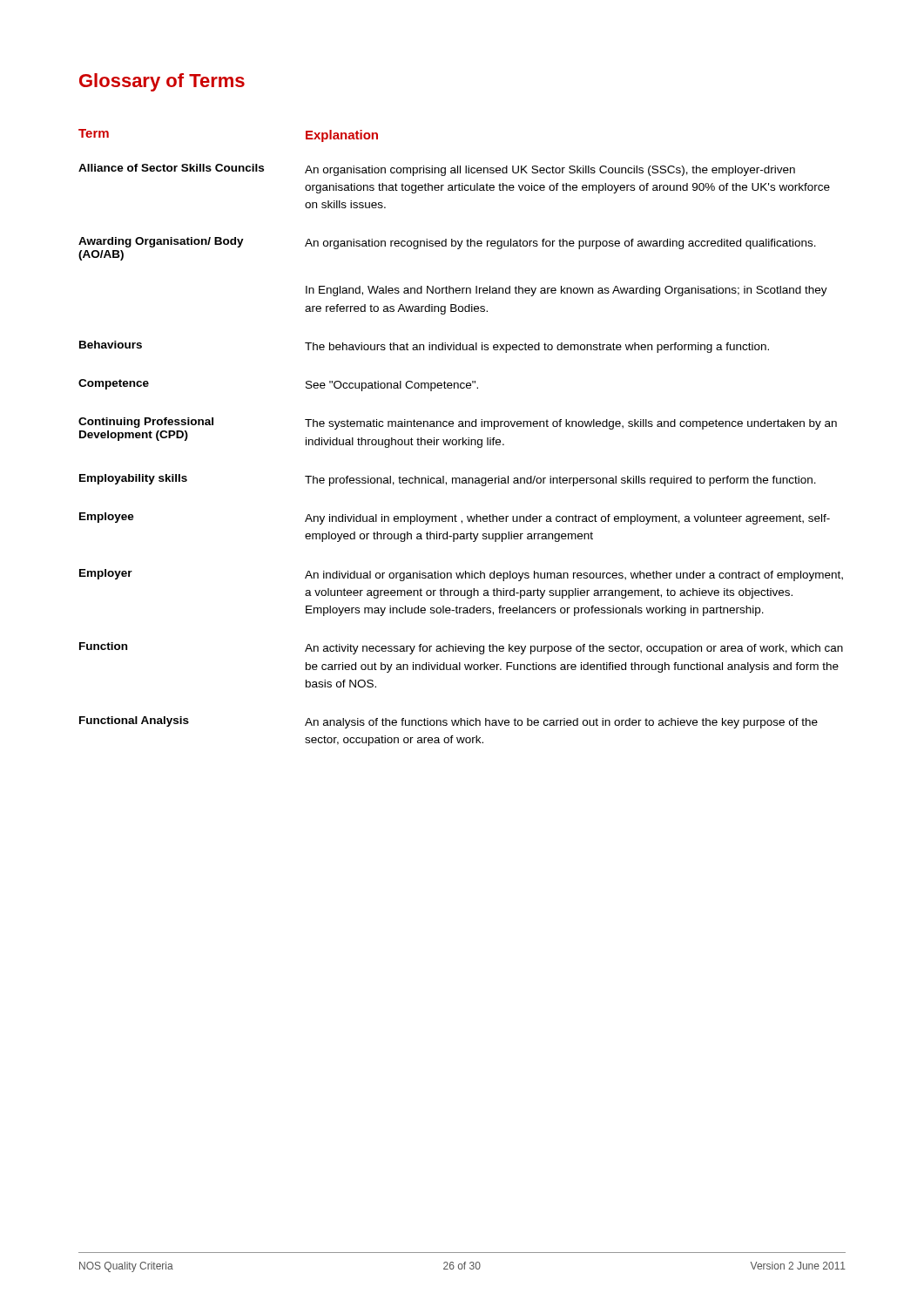This screenshot has height=1307, width=924.
Task: Click on the table containing "An analysis of the functions"
Action: point(462,439)
